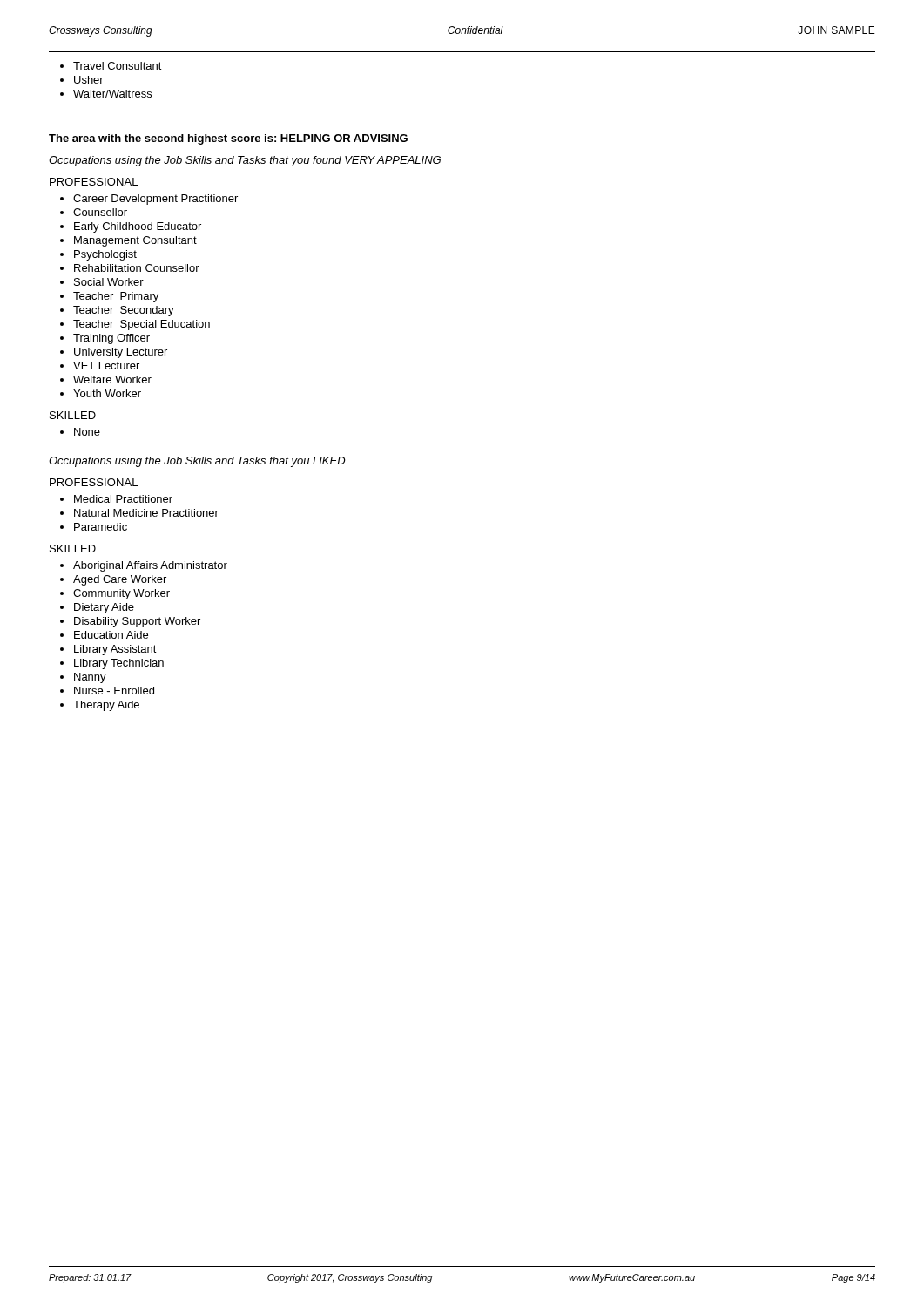Find the list item that says "Teacher Special Education"

(142, 325)
